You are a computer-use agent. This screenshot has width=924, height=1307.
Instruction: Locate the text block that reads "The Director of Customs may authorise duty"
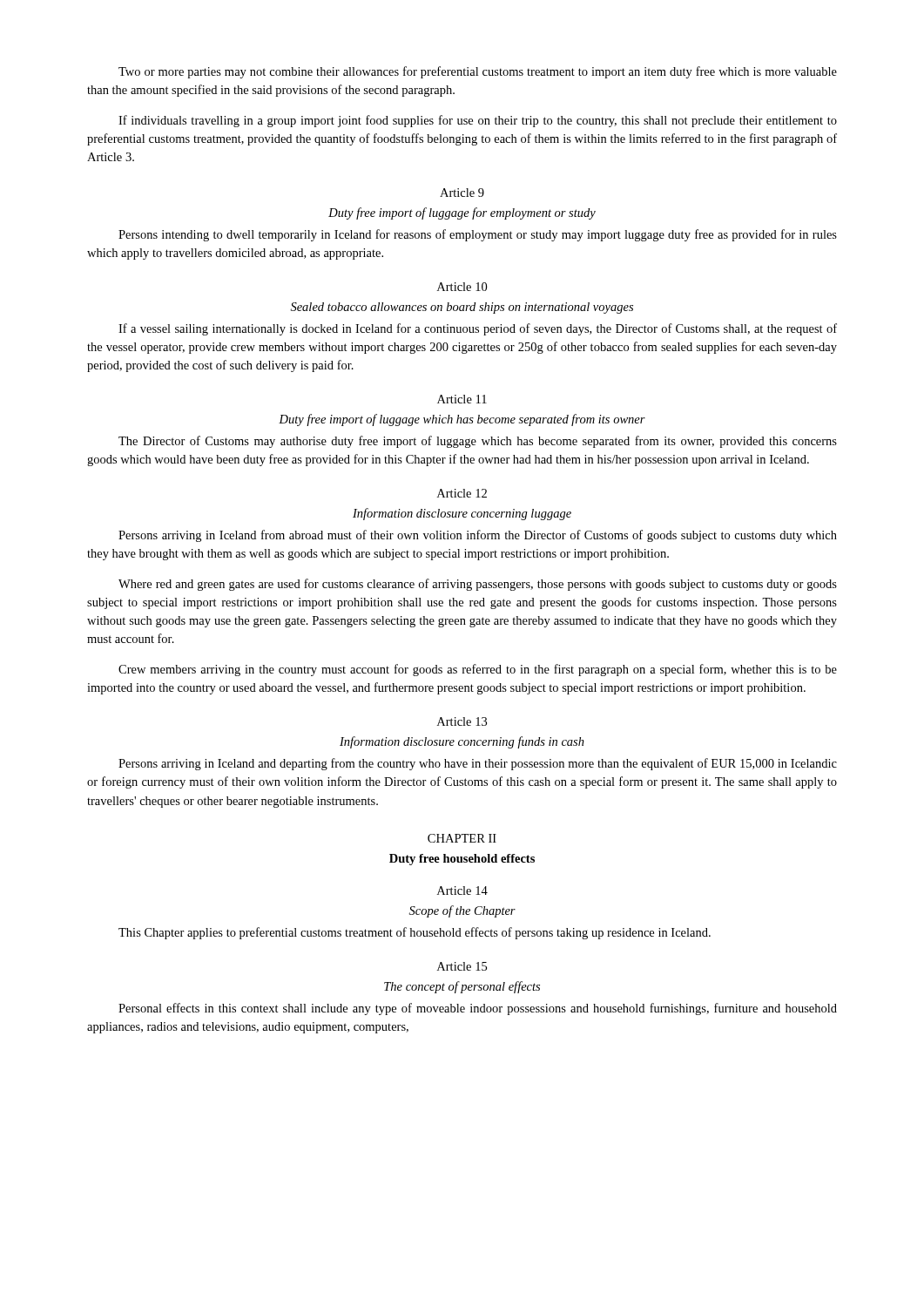[x=462, y=451]
